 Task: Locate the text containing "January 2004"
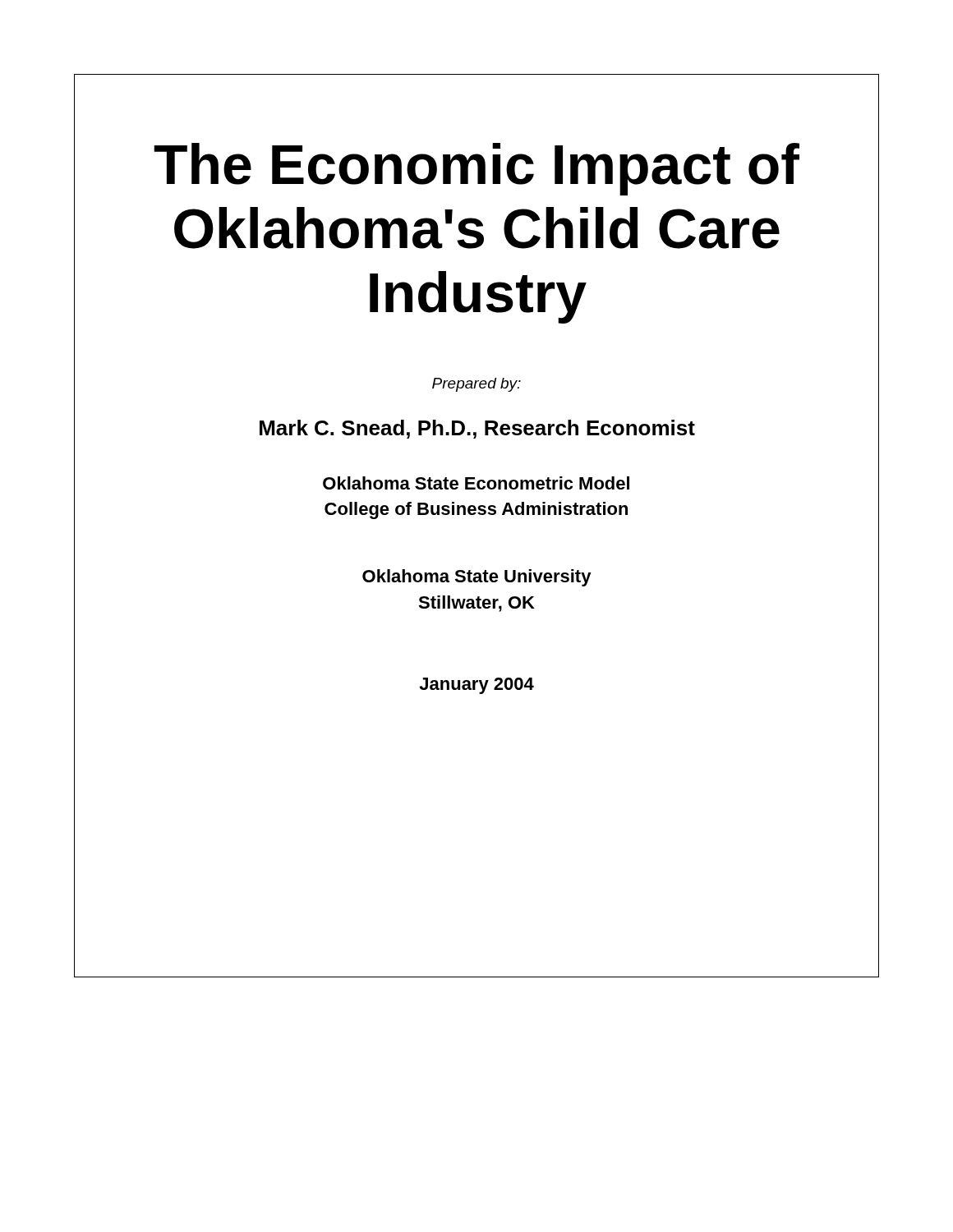click(x=476, y=684)
